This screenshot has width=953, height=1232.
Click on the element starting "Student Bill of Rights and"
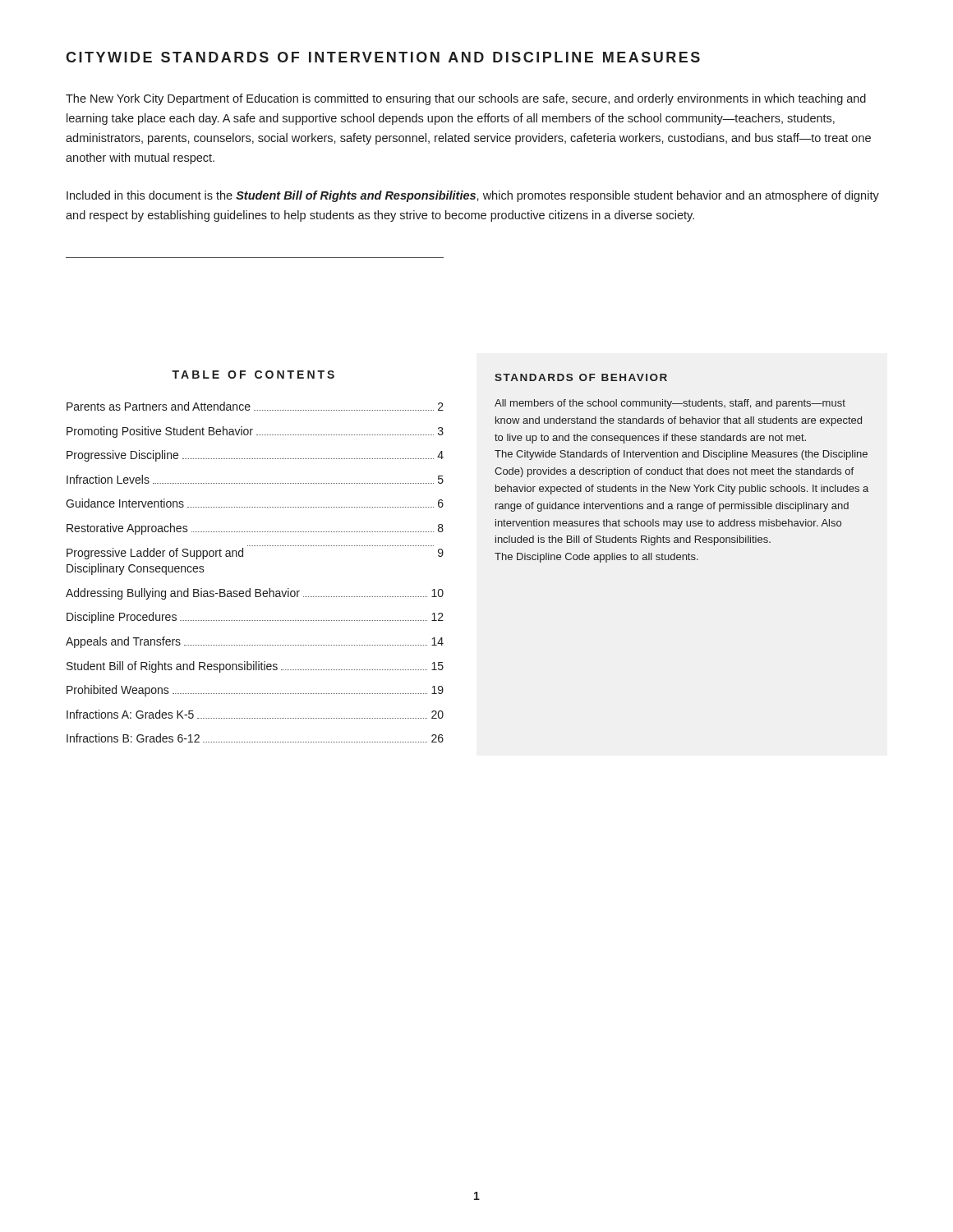tap(255, 666)
